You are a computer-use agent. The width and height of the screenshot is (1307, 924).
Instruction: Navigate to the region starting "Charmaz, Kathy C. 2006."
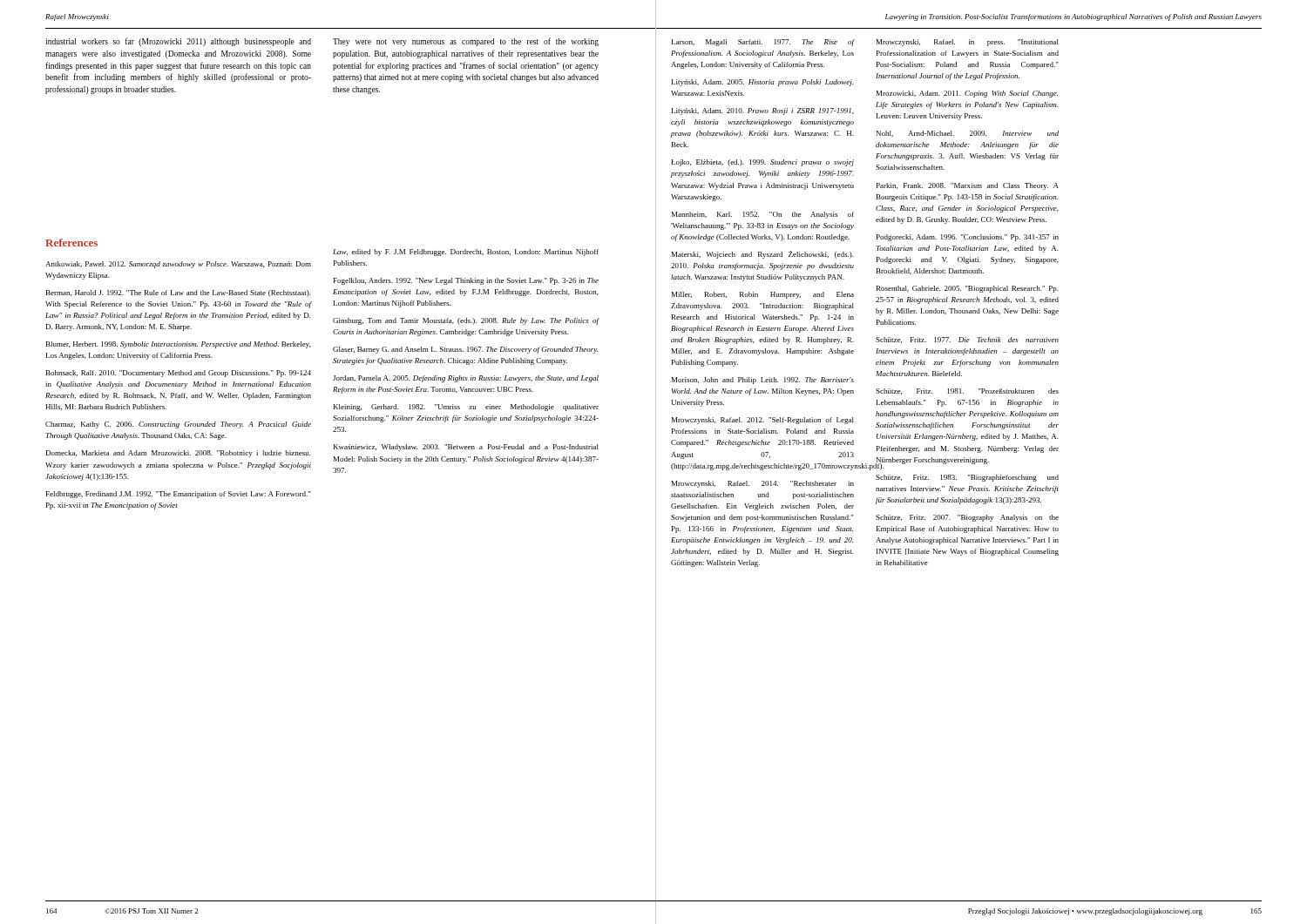coord(178,430)
